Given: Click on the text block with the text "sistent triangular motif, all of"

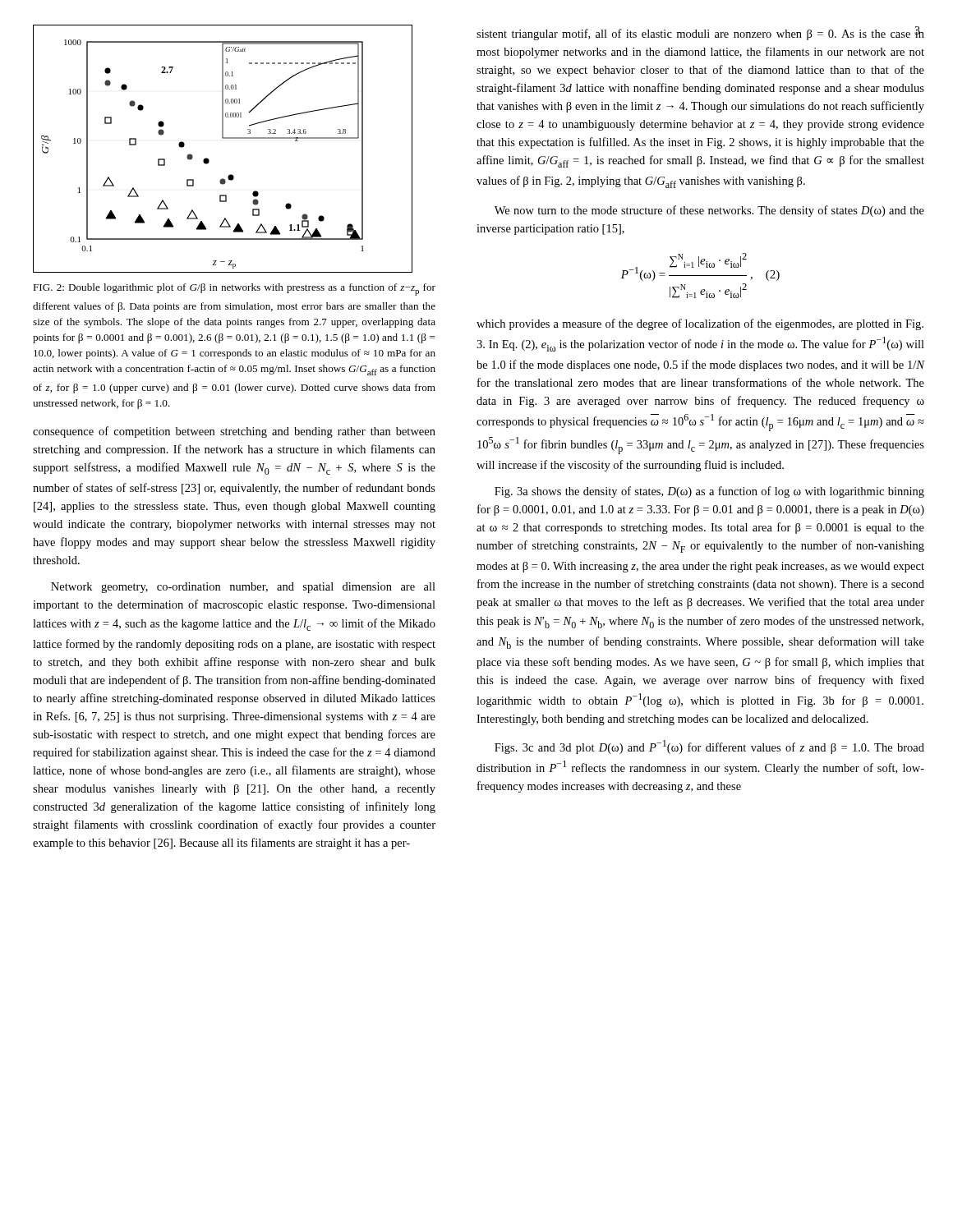Looking at the screenshot, I should pyautogui.click(x=700, y=131).
